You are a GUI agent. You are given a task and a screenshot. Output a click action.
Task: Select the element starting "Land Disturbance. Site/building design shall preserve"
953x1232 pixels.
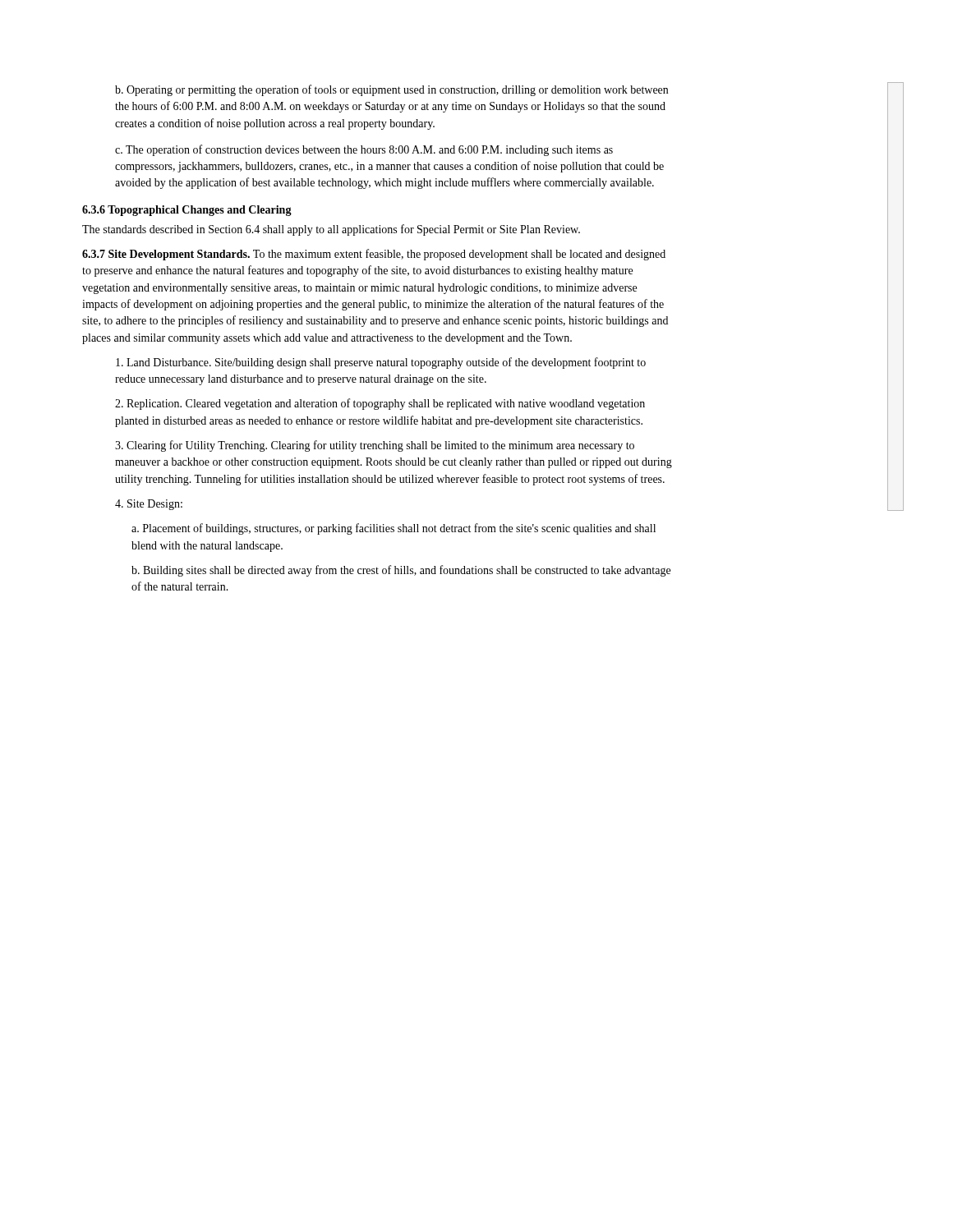coord(394,371)
